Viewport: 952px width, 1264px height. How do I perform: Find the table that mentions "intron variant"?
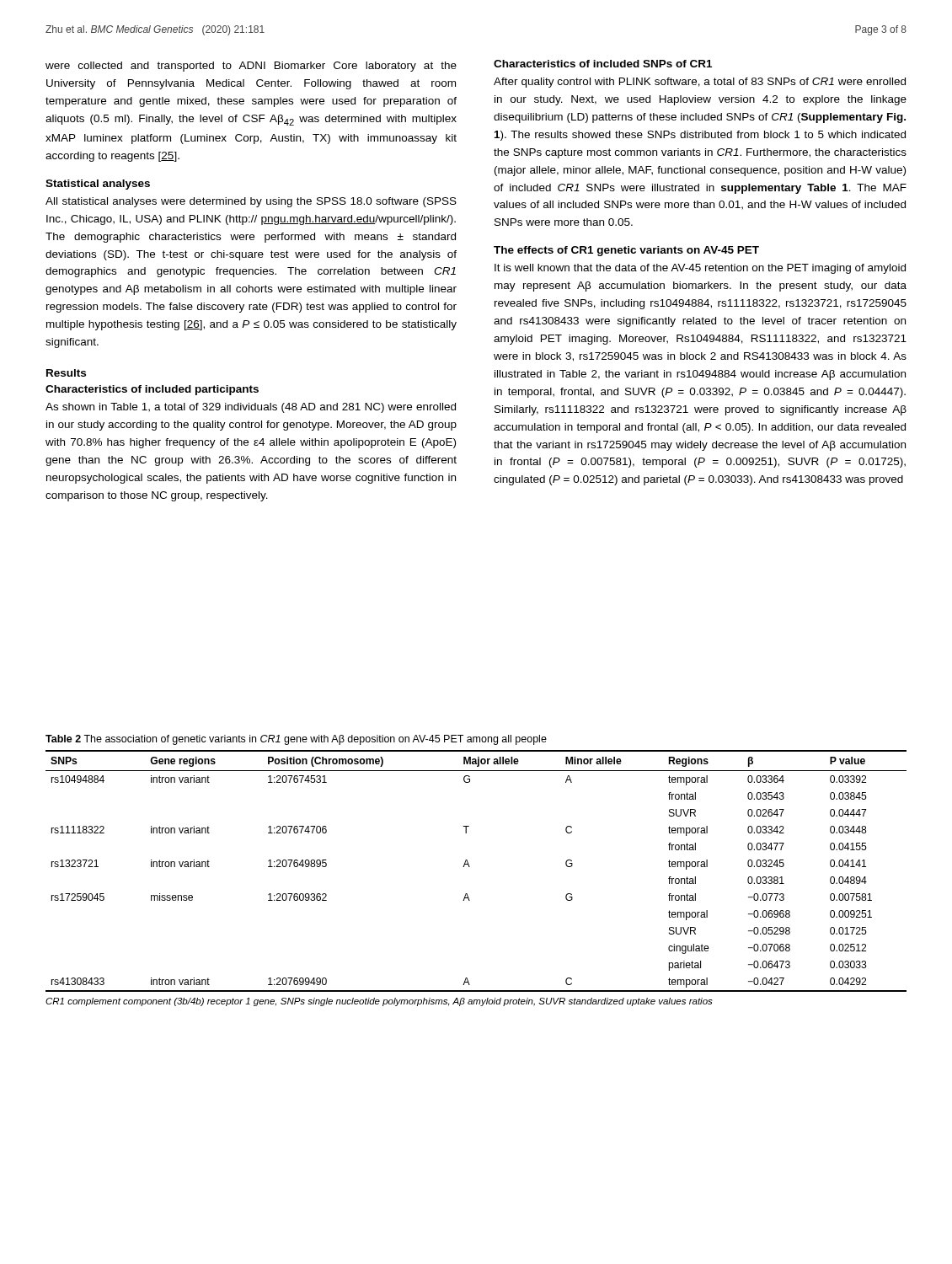tap(476, 871)
